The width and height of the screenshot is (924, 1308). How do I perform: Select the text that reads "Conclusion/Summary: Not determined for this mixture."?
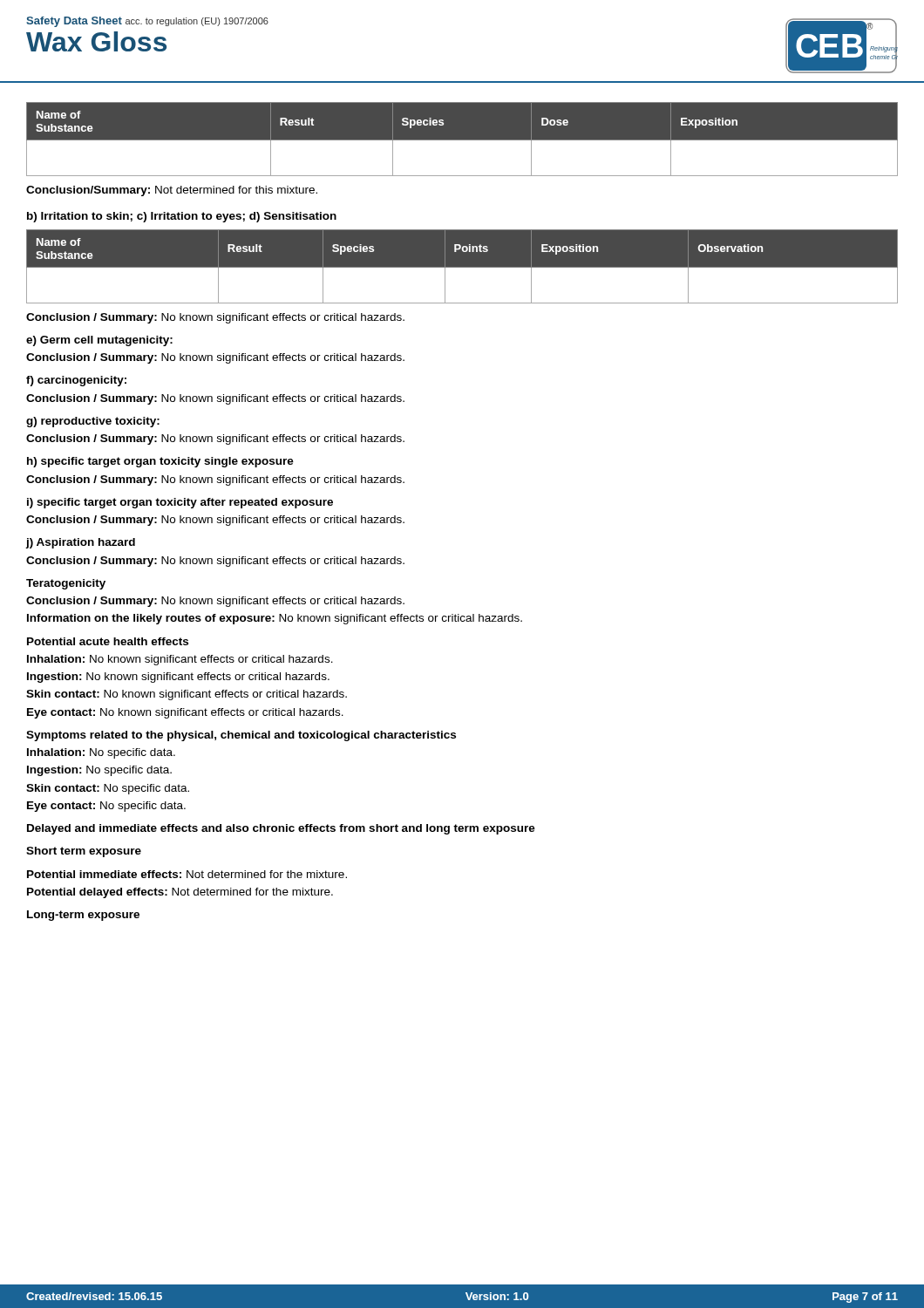pyautogui.click(x=172, y=190)
